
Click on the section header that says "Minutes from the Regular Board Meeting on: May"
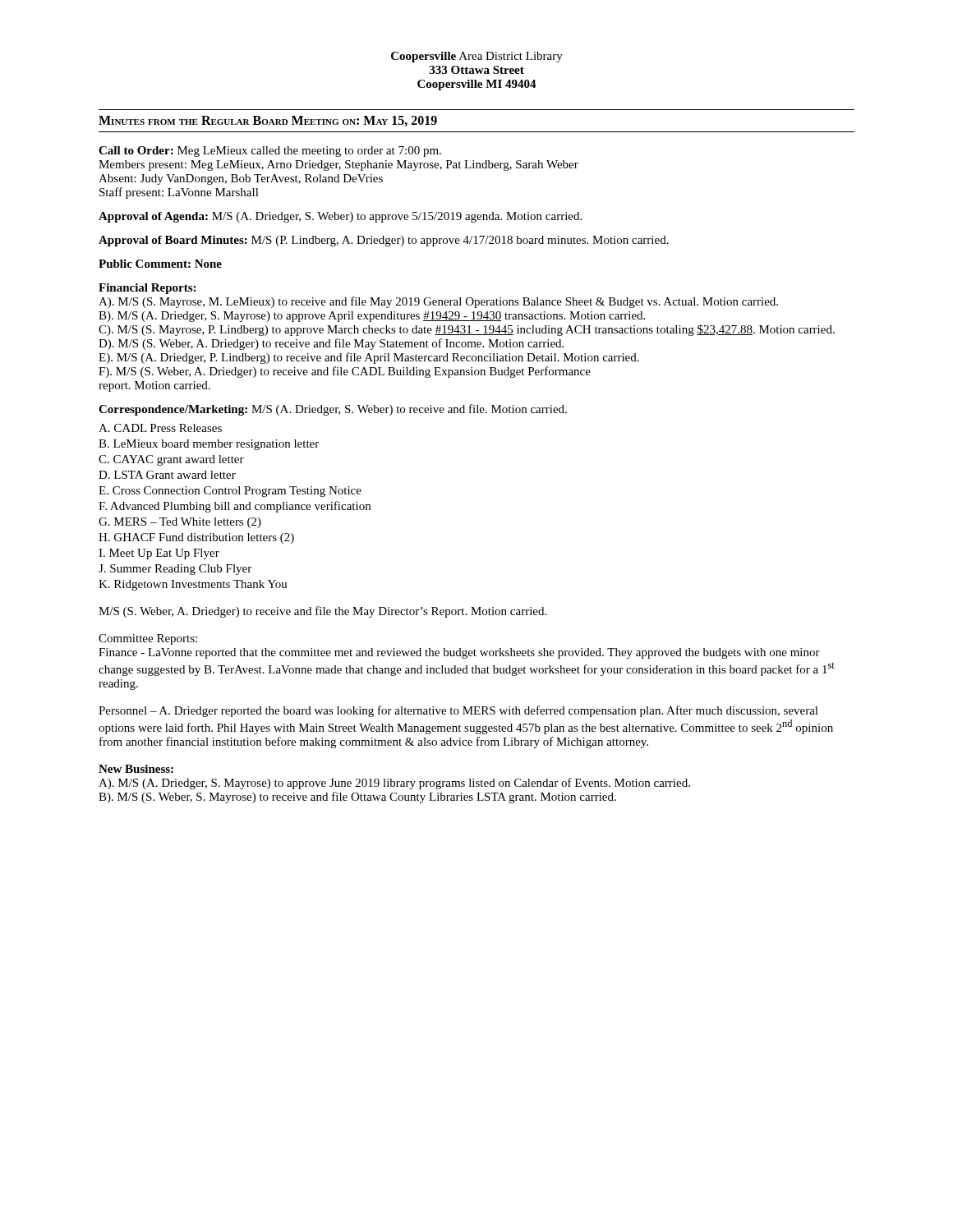click(268, 120)
